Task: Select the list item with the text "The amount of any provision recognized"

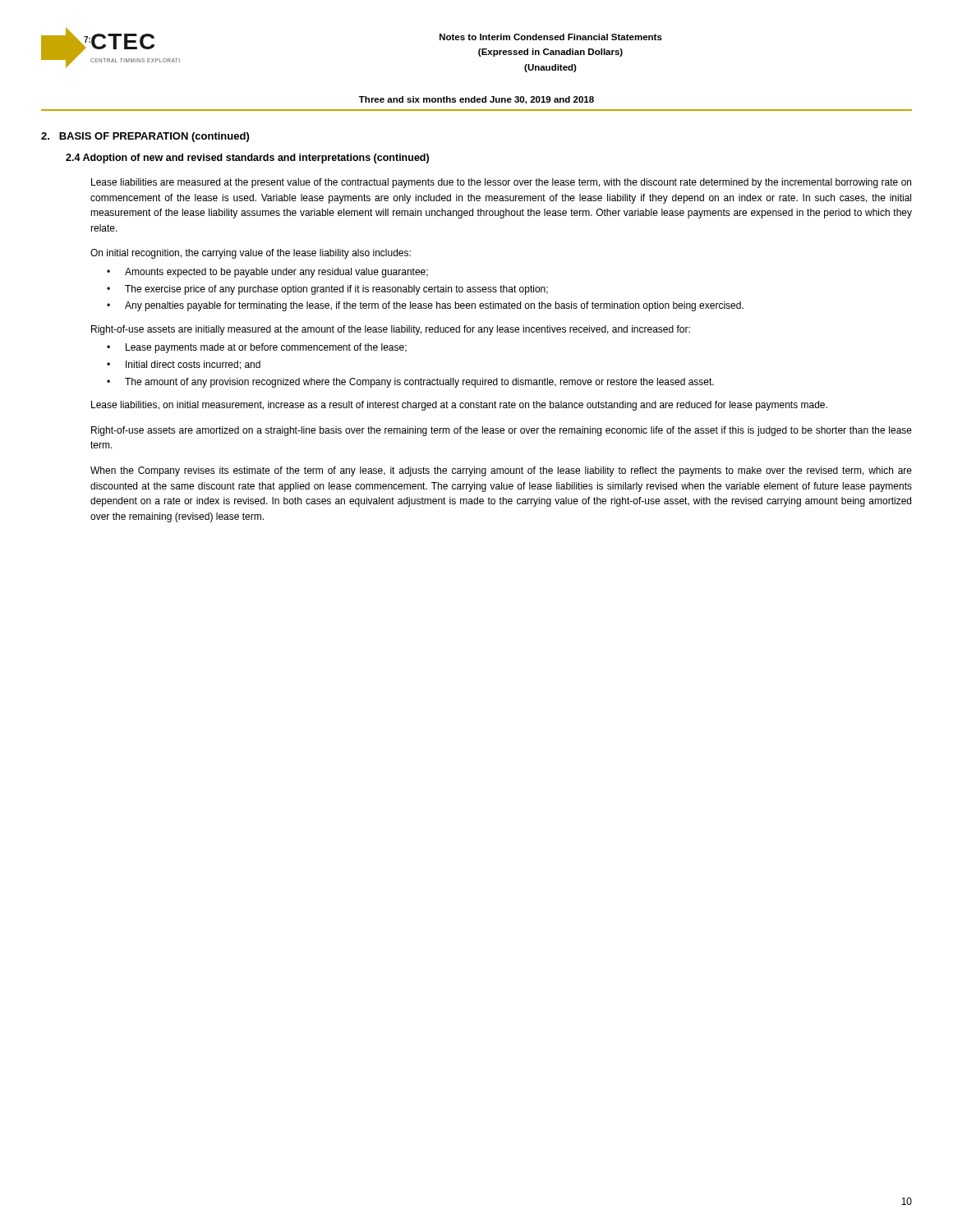Action: pos(420,382)
